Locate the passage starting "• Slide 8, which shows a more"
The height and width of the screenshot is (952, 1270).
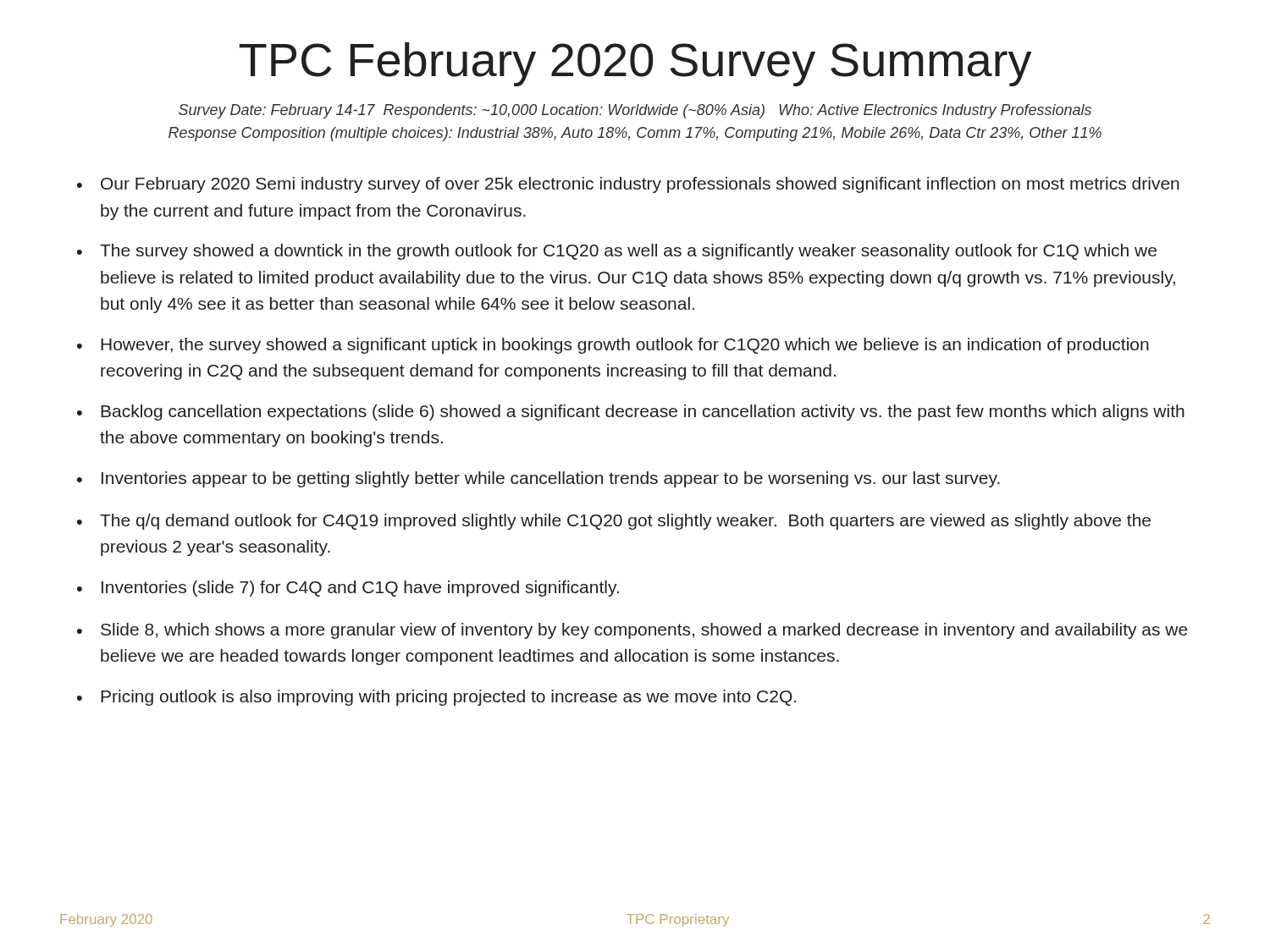635,642
